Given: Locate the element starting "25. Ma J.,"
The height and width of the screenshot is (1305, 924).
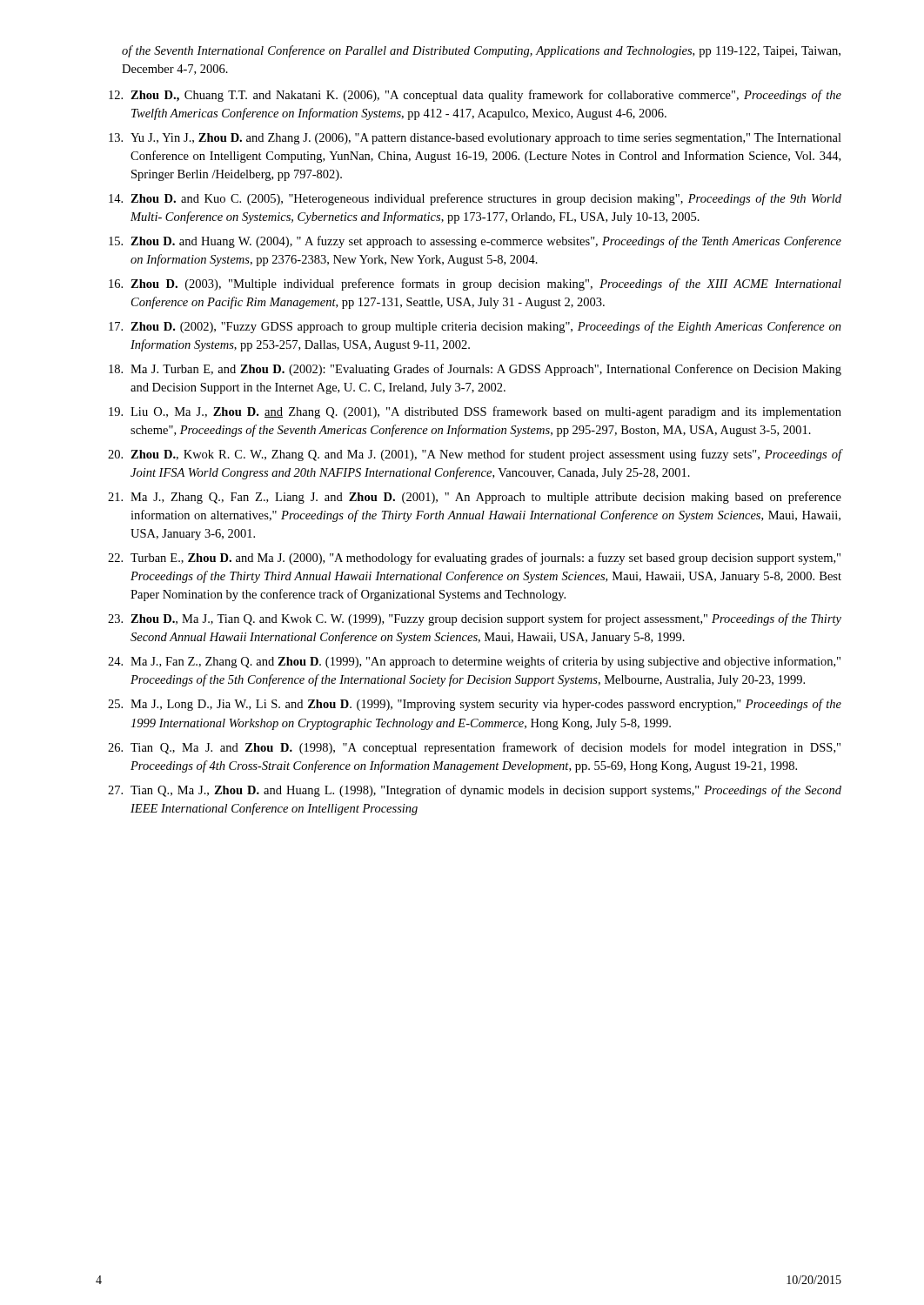Looking at the screenshot, I should pos(469,714).
